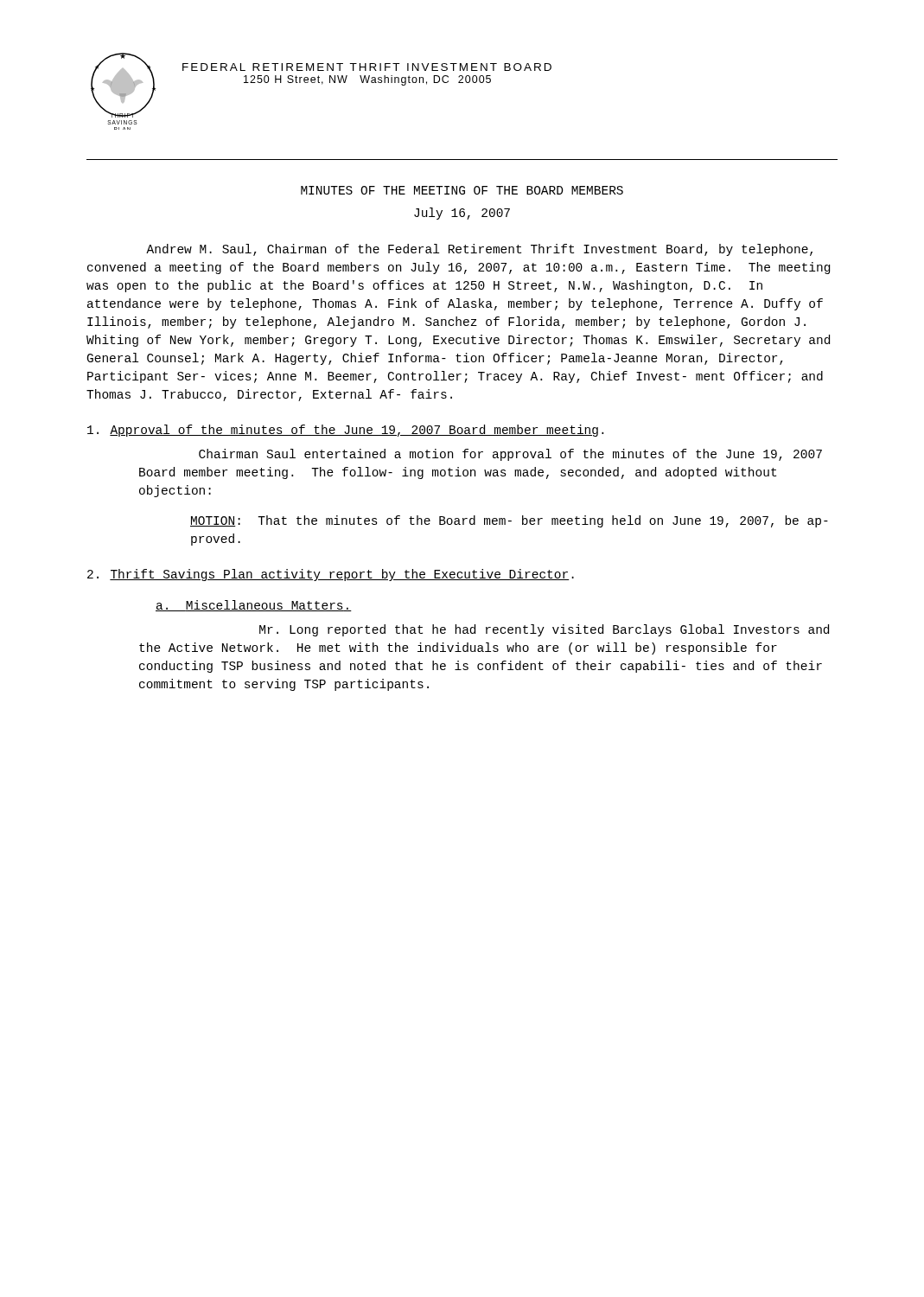Find the block on this page that starts "Chairman Saul entertained a motion"
Screen dimensions: 1297x924
tap(481, 473)
